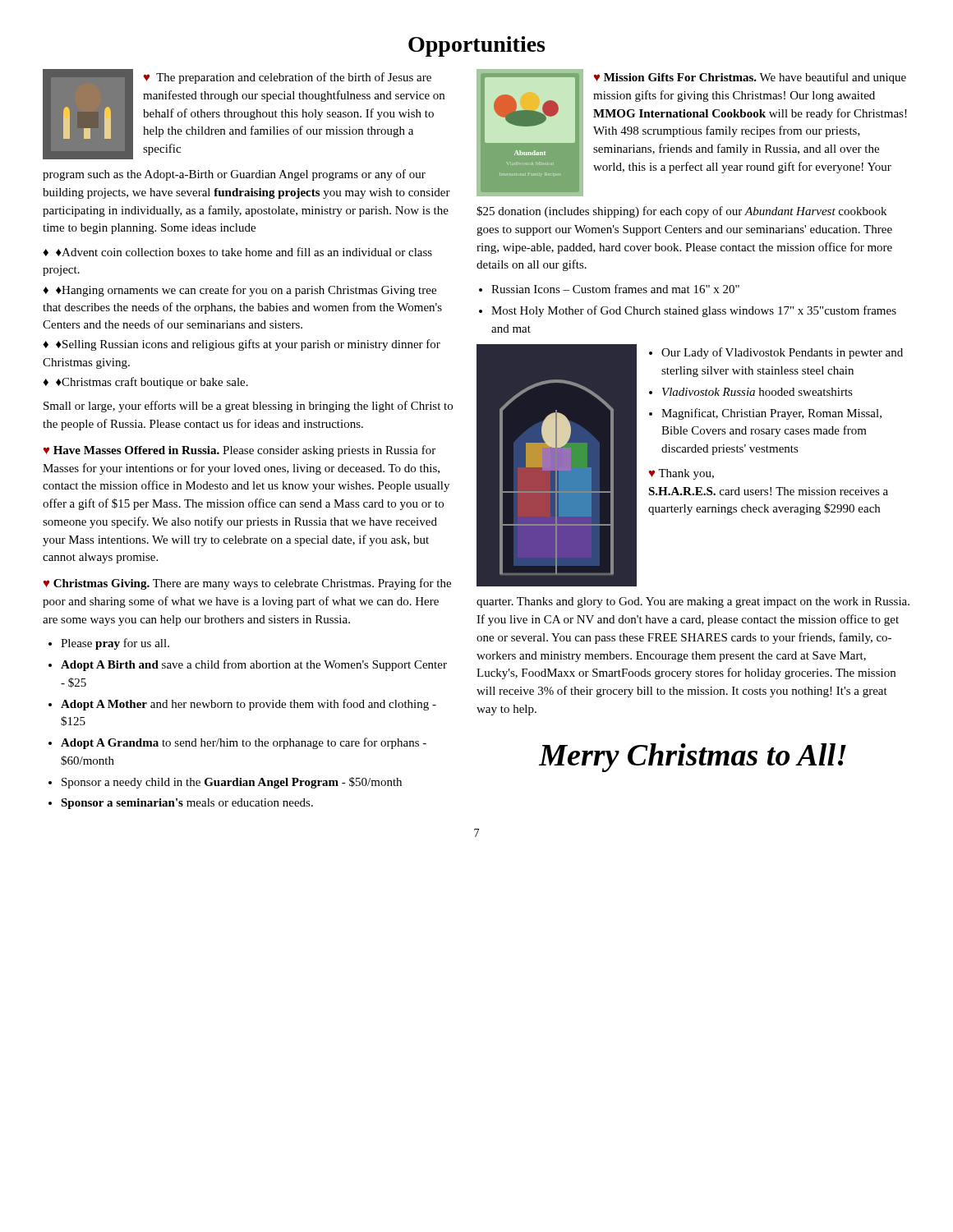The height and width of the screenshot is (1232, 953).
Task: Locate the list item that says "Most Holy Mother of God Church stained"
Action: (x=694, y=319)
